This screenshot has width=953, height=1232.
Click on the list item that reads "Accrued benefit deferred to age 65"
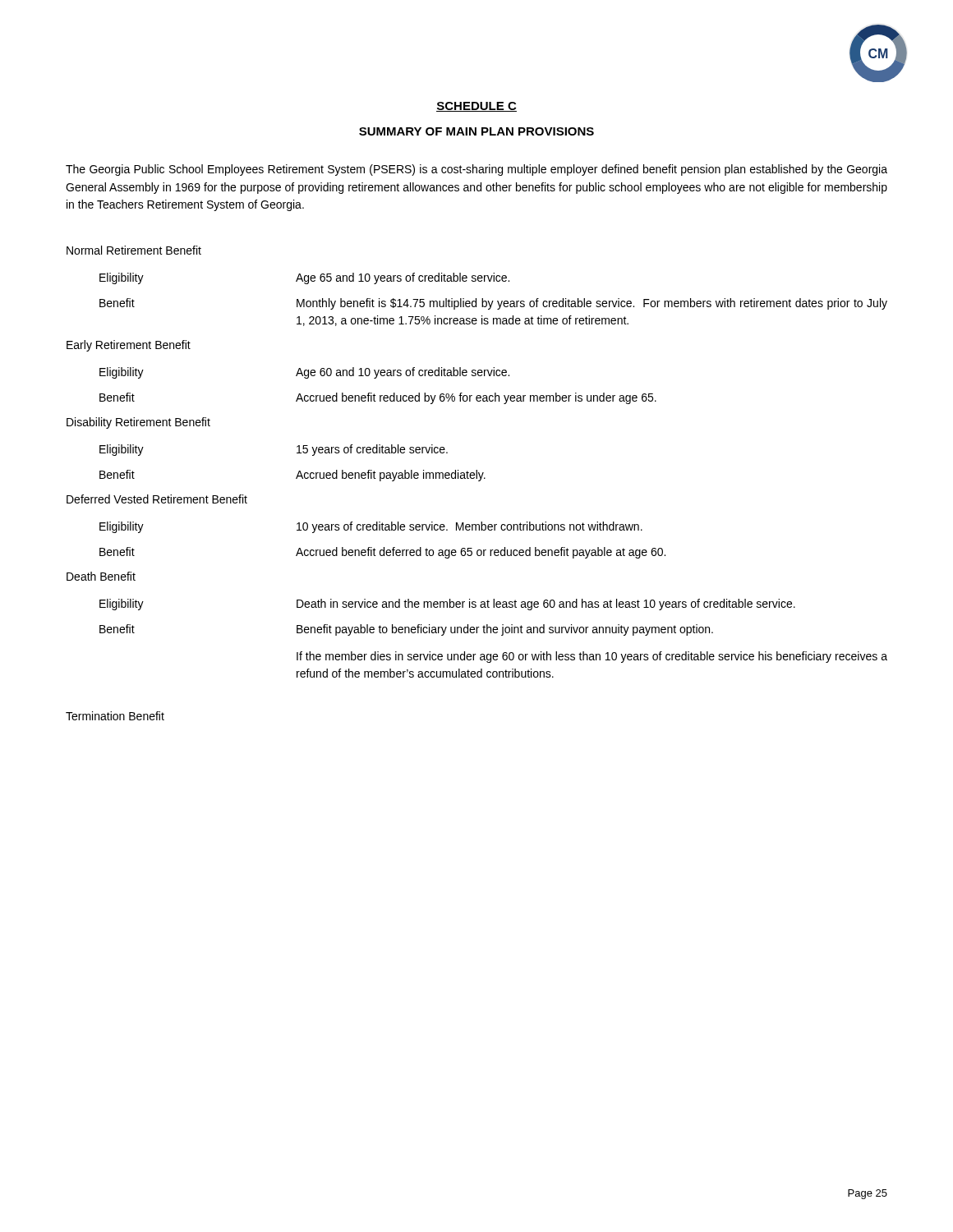tap(481, 552)
